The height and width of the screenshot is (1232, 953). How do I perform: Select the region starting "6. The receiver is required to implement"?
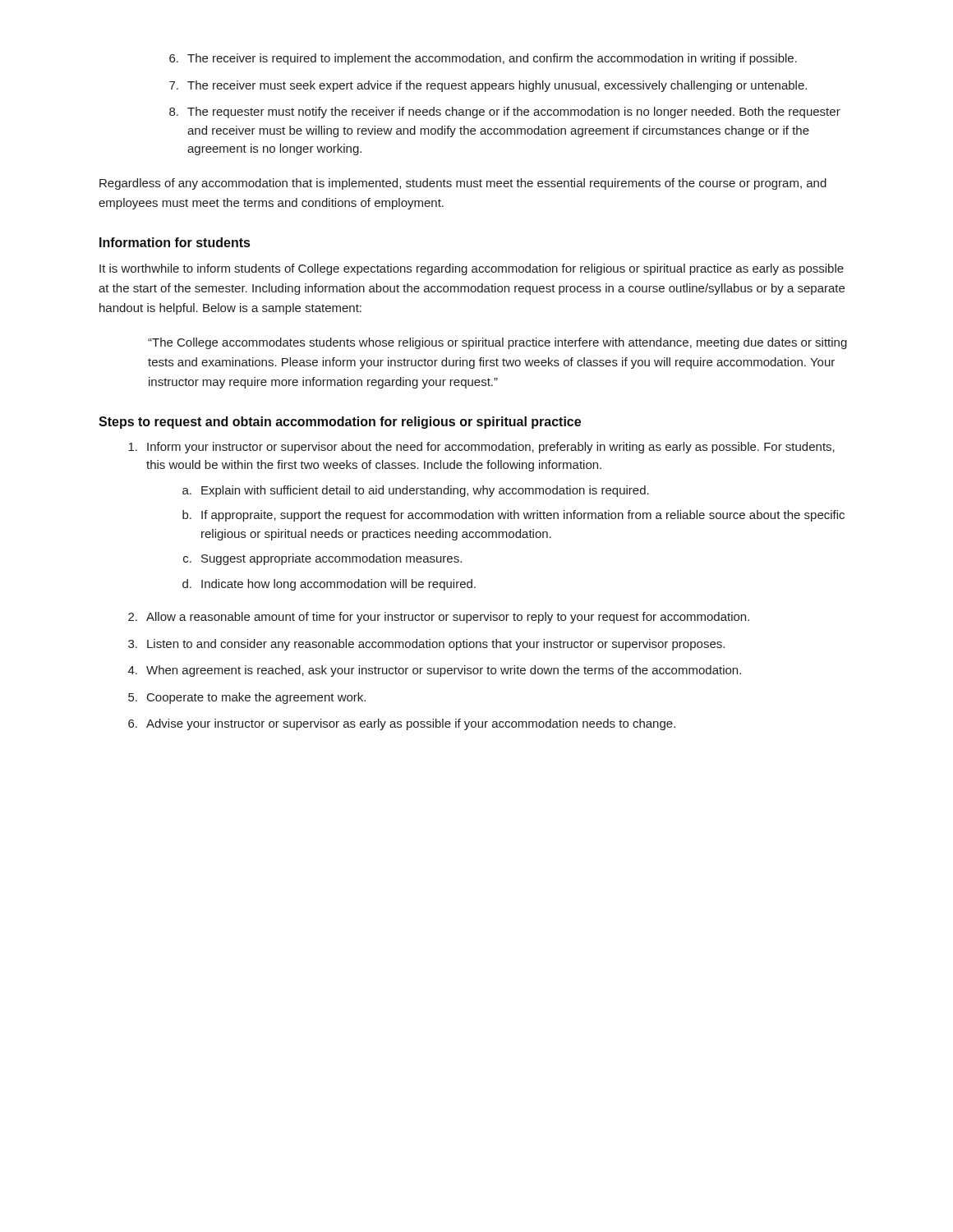pos(501,59)
